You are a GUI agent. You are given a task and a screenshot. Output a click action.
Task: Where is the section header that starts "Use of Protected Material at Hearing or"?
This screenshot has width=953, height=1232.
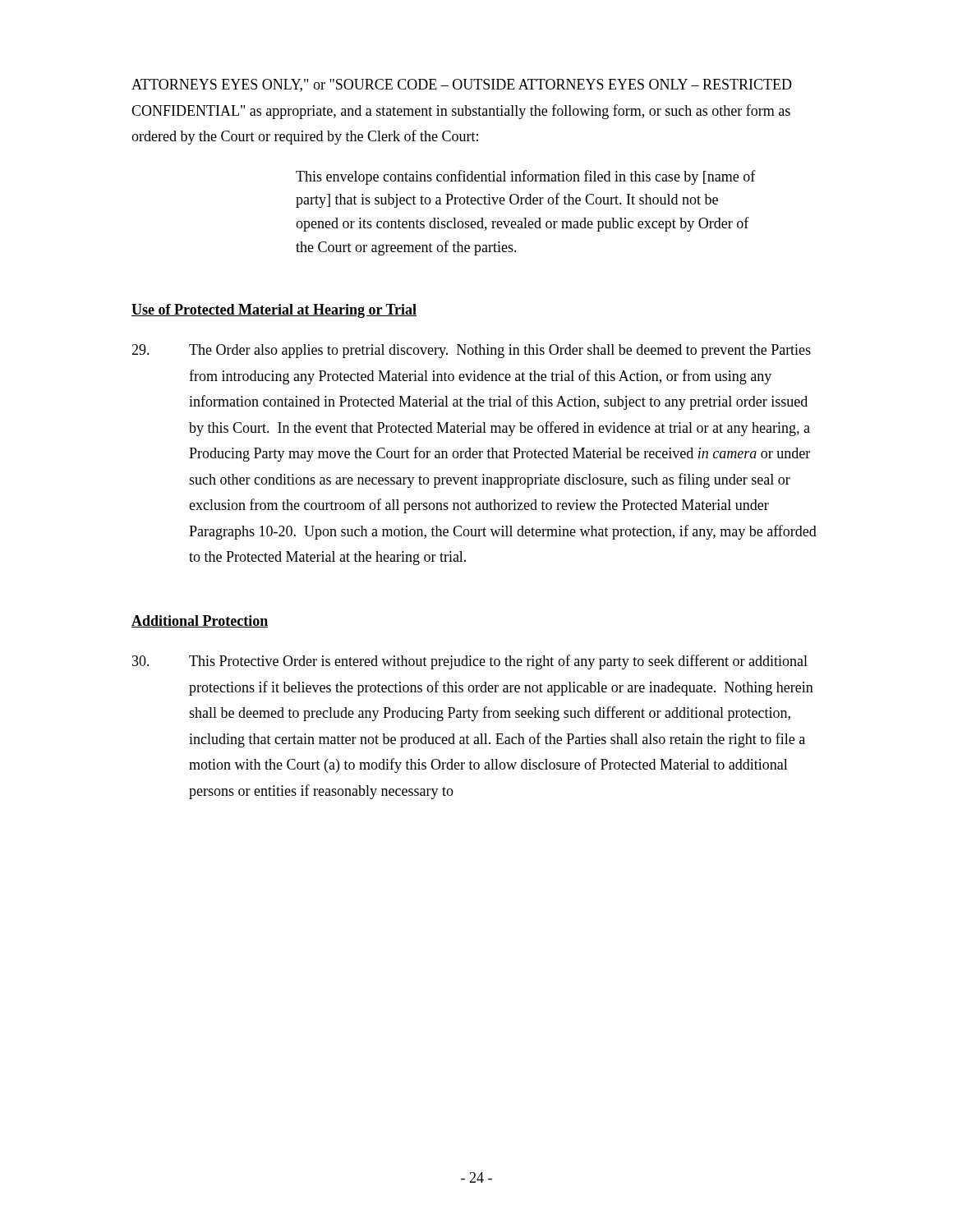click(x=274, y=310)
